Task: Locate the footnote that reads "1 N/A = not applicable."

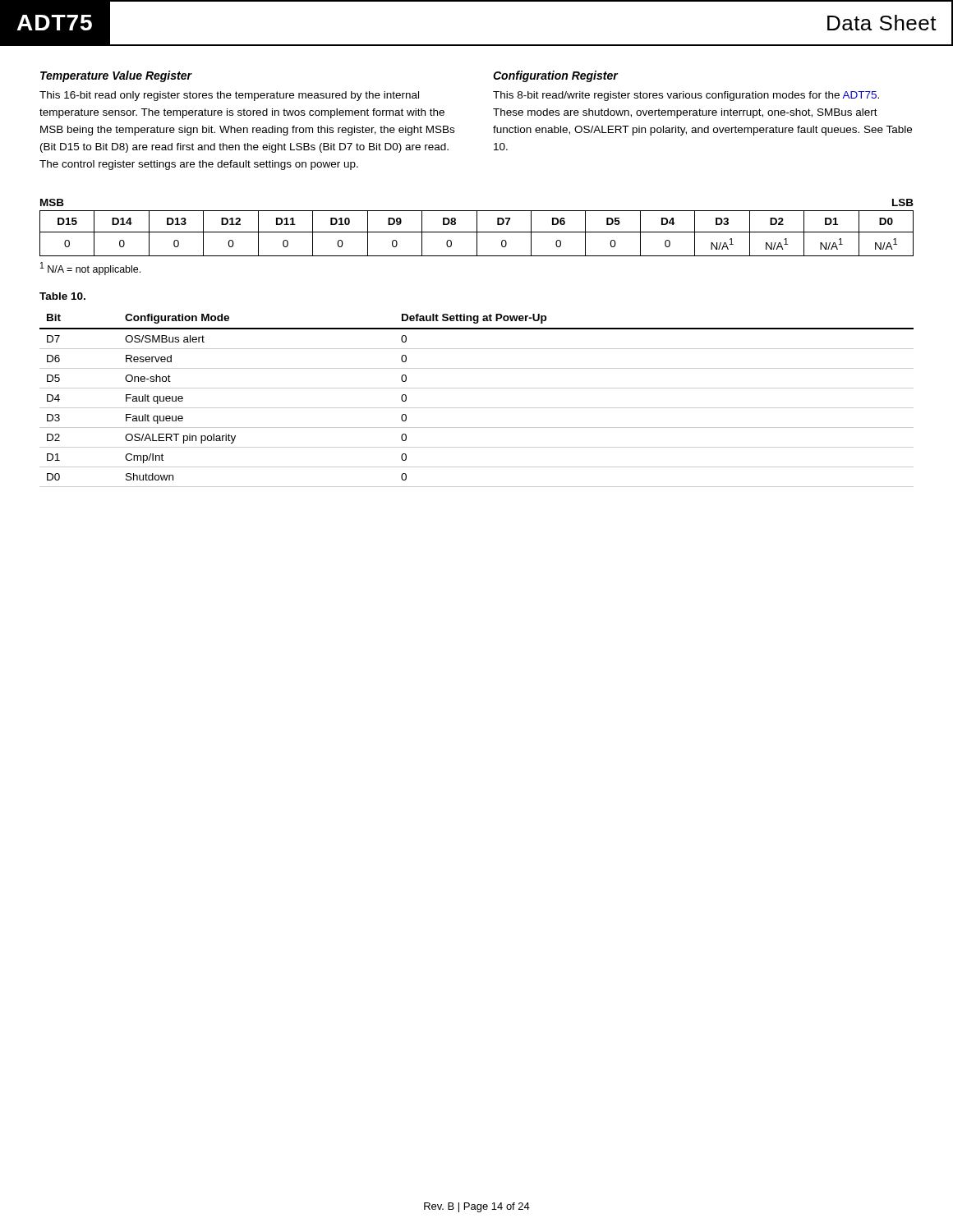Action: point(90,268)
